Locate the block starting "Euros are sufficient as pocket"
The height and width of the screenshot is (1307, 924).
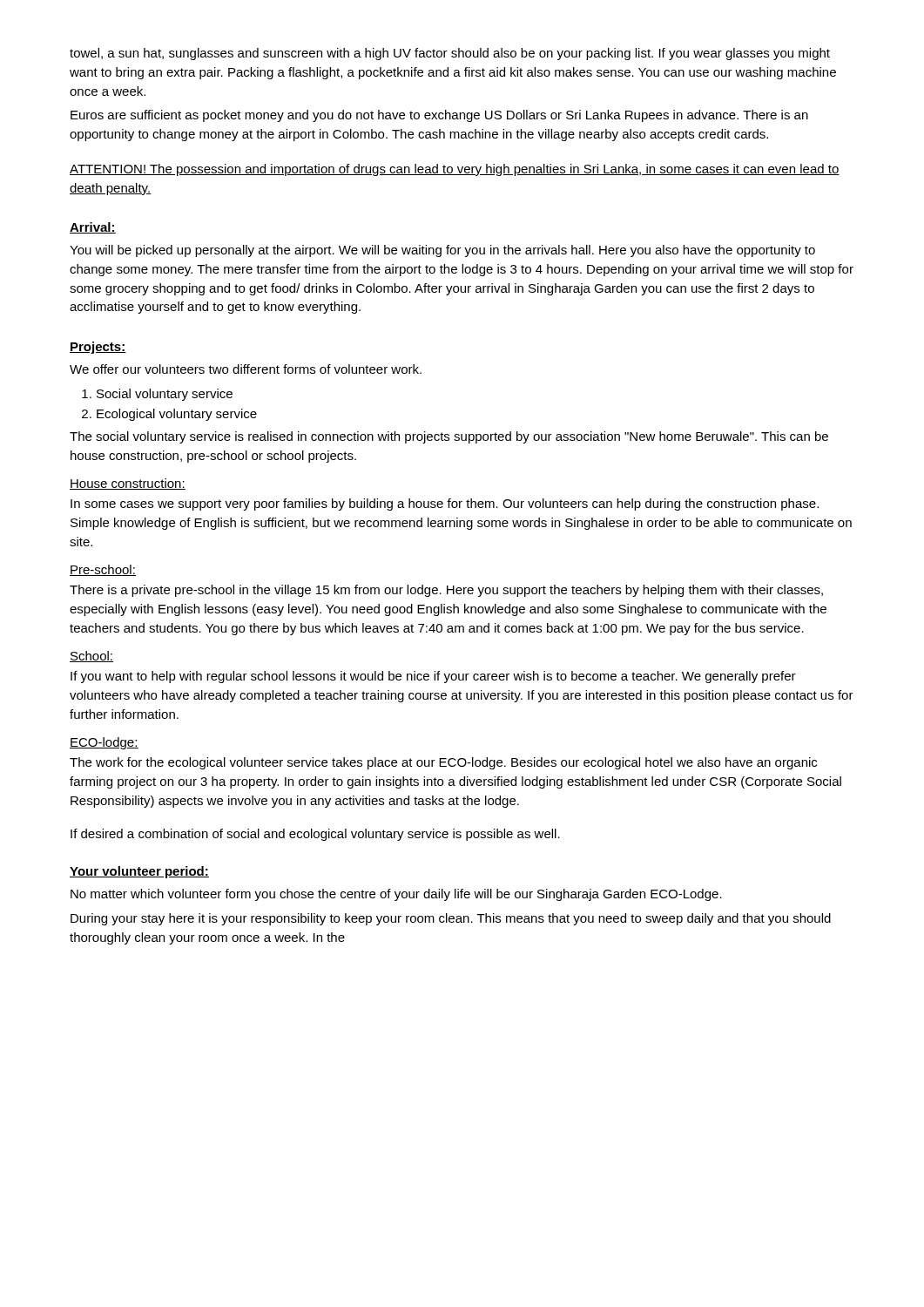click(x=439, y=124)
